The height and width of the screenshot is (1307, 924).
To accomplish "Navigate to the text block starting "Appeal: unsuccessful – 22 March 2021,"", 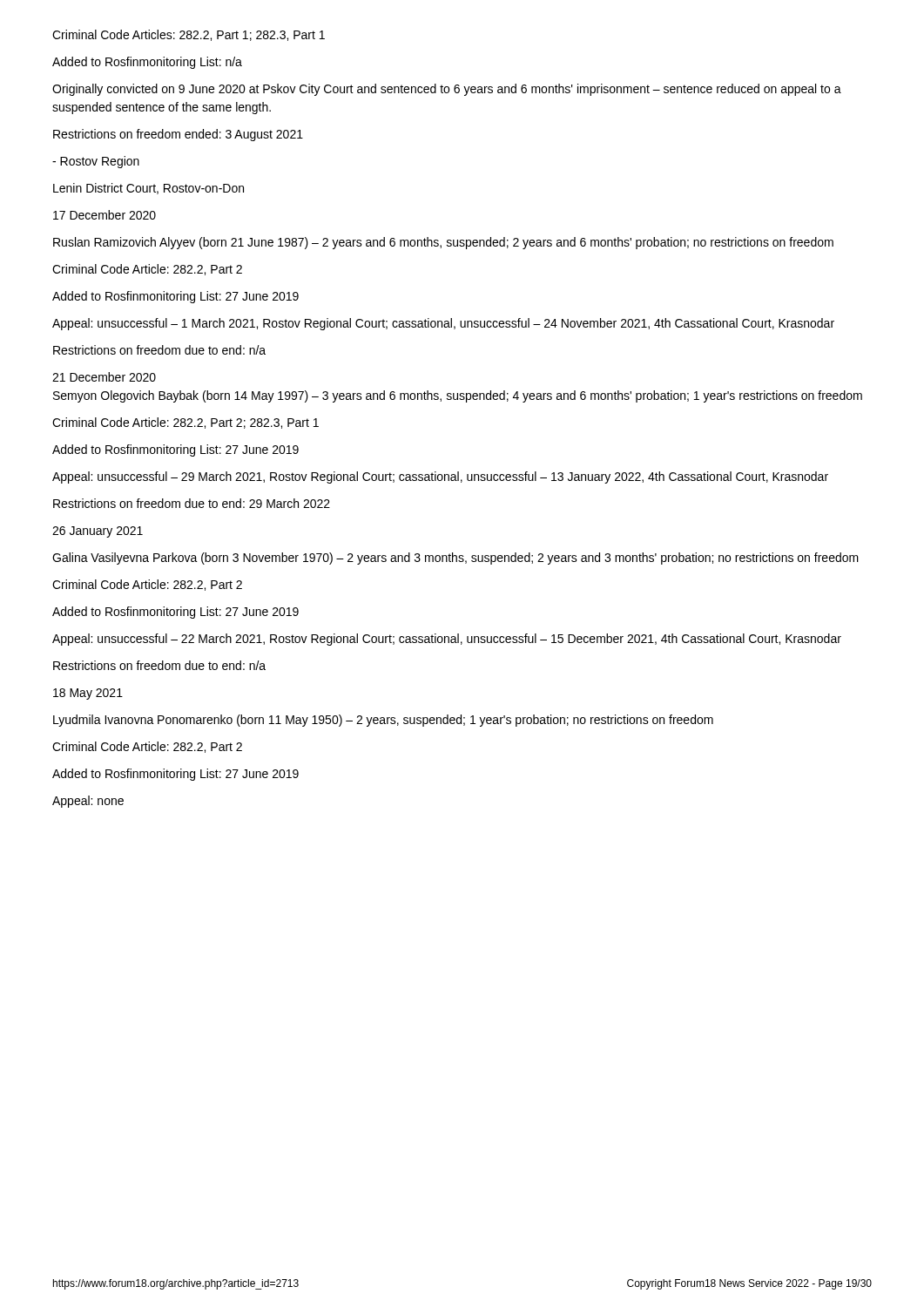I will point(447,639).
